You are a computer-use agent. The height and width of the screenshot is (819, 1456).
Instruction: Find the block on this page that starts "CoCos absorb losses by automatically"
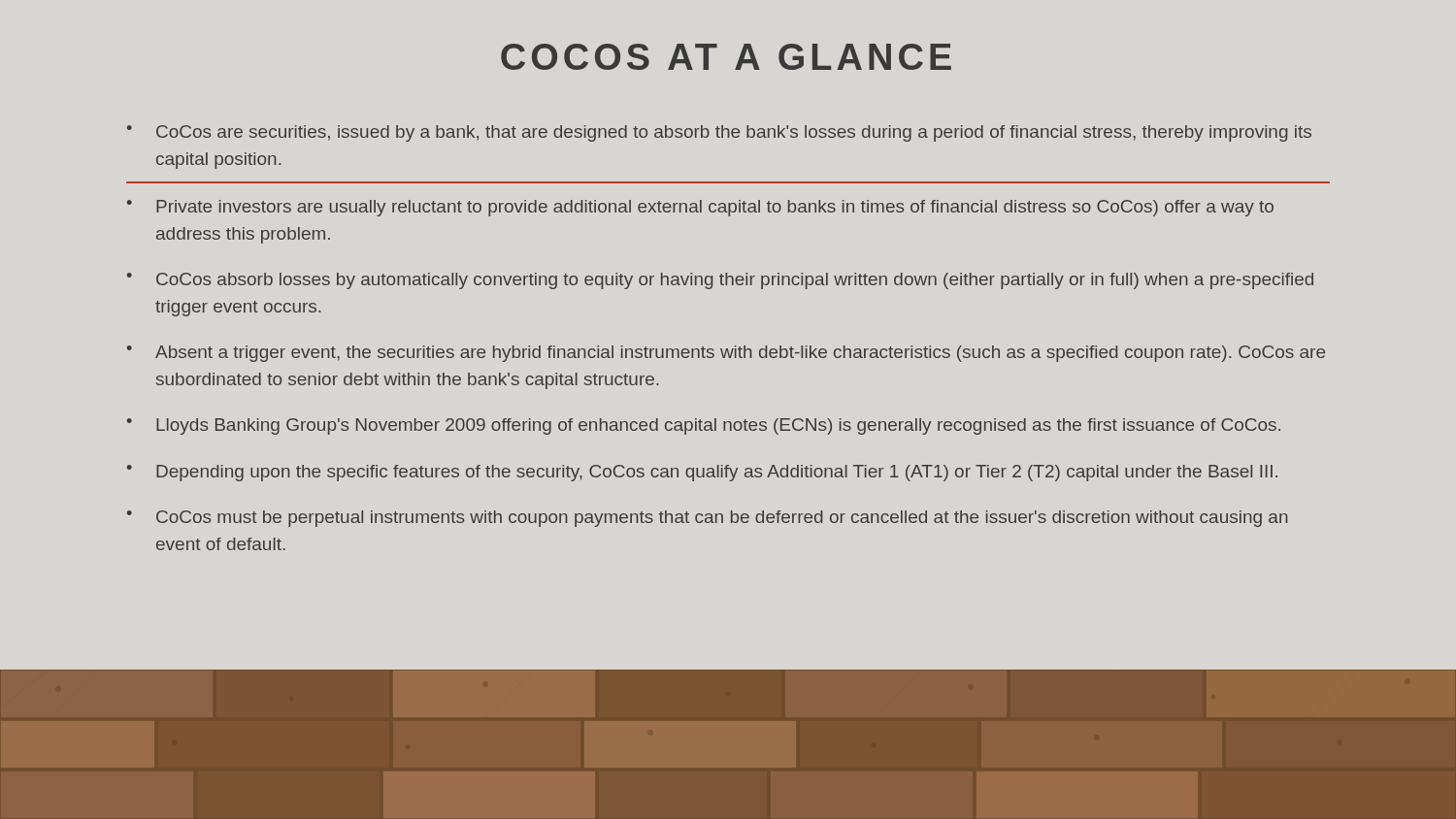click(743, 293)
